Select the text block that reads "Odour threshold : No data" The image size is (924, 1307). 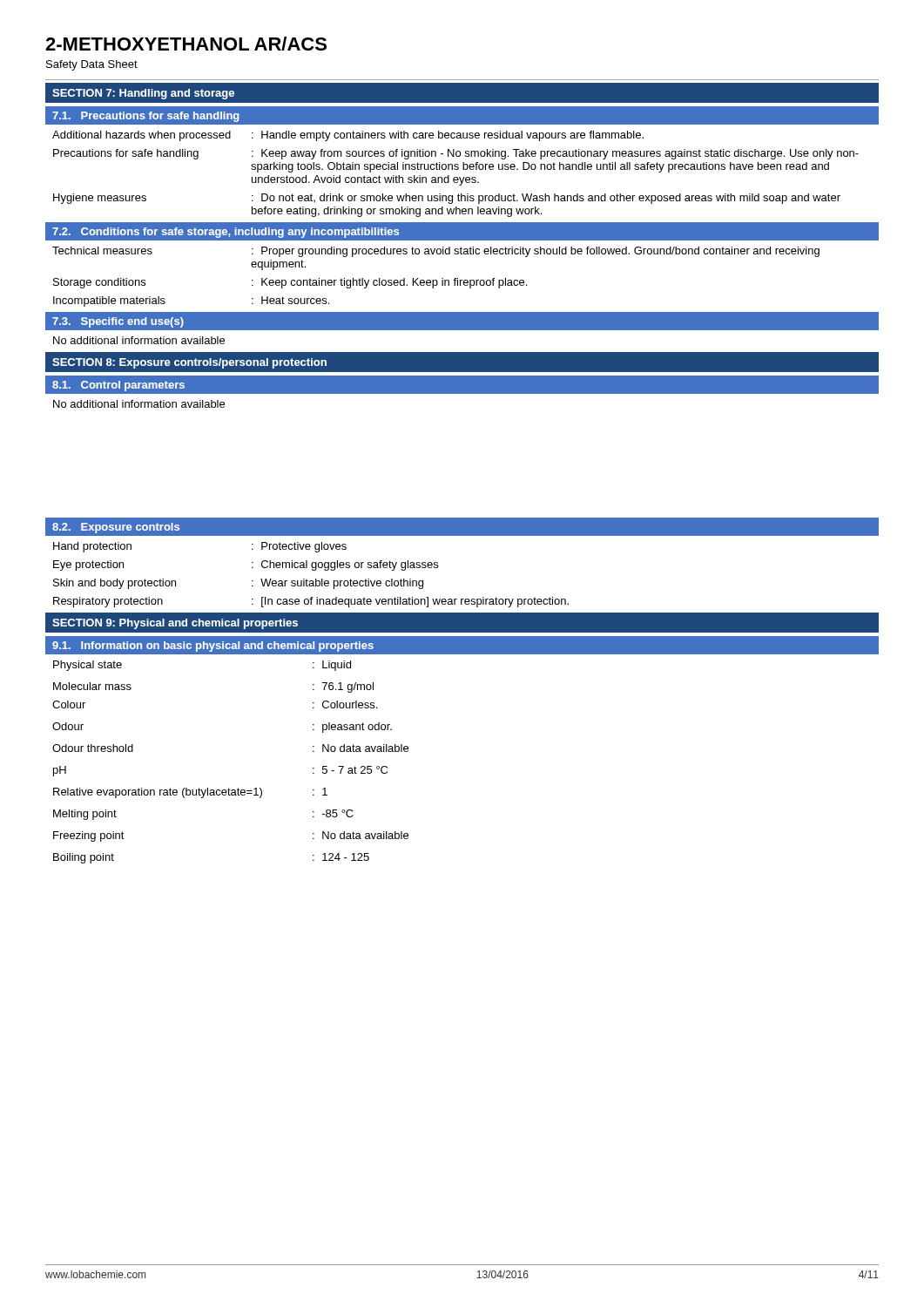click(x=91, y=748)
